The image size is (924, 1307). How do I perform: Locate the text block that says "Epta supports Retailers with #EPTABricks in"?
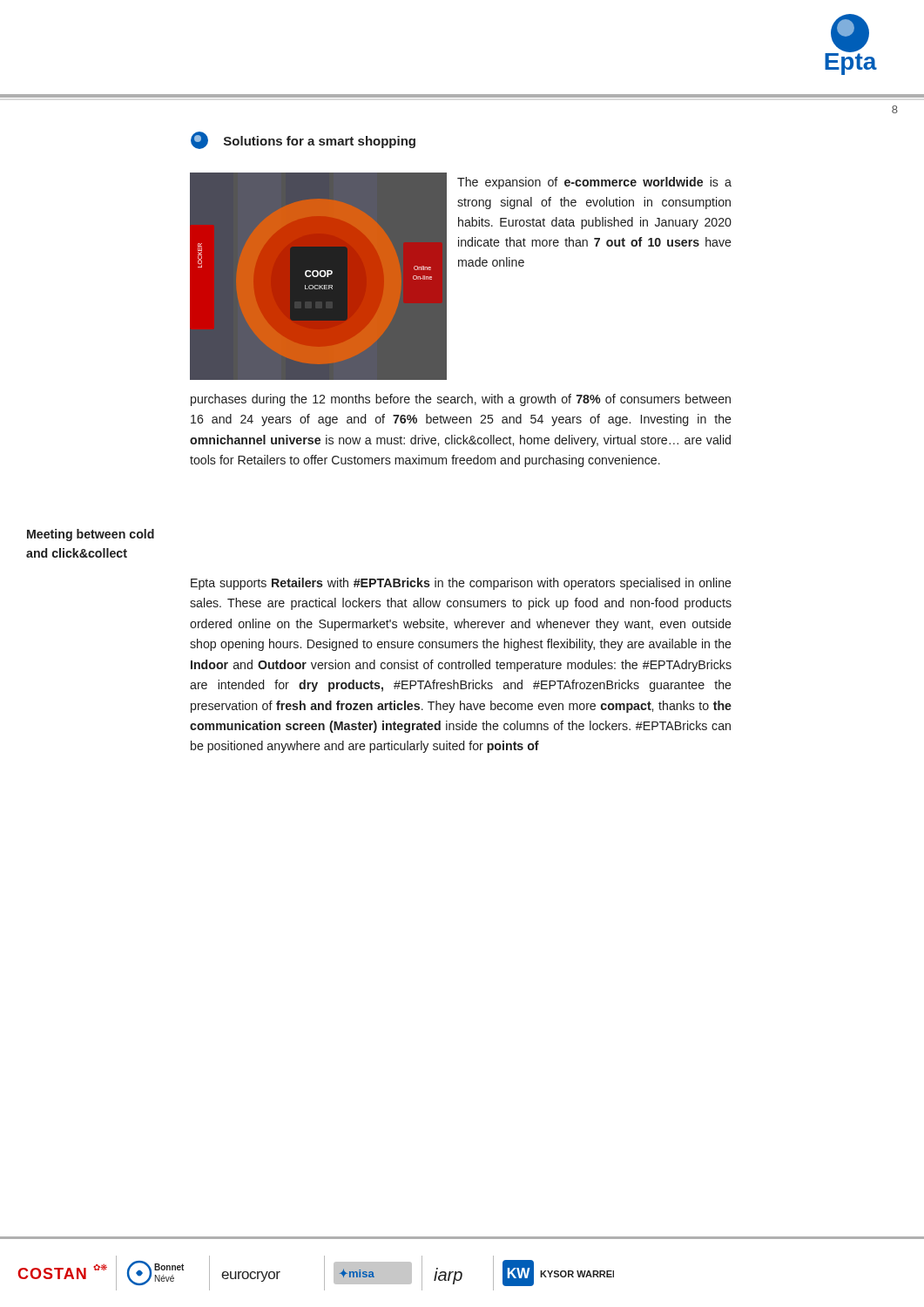461,665
